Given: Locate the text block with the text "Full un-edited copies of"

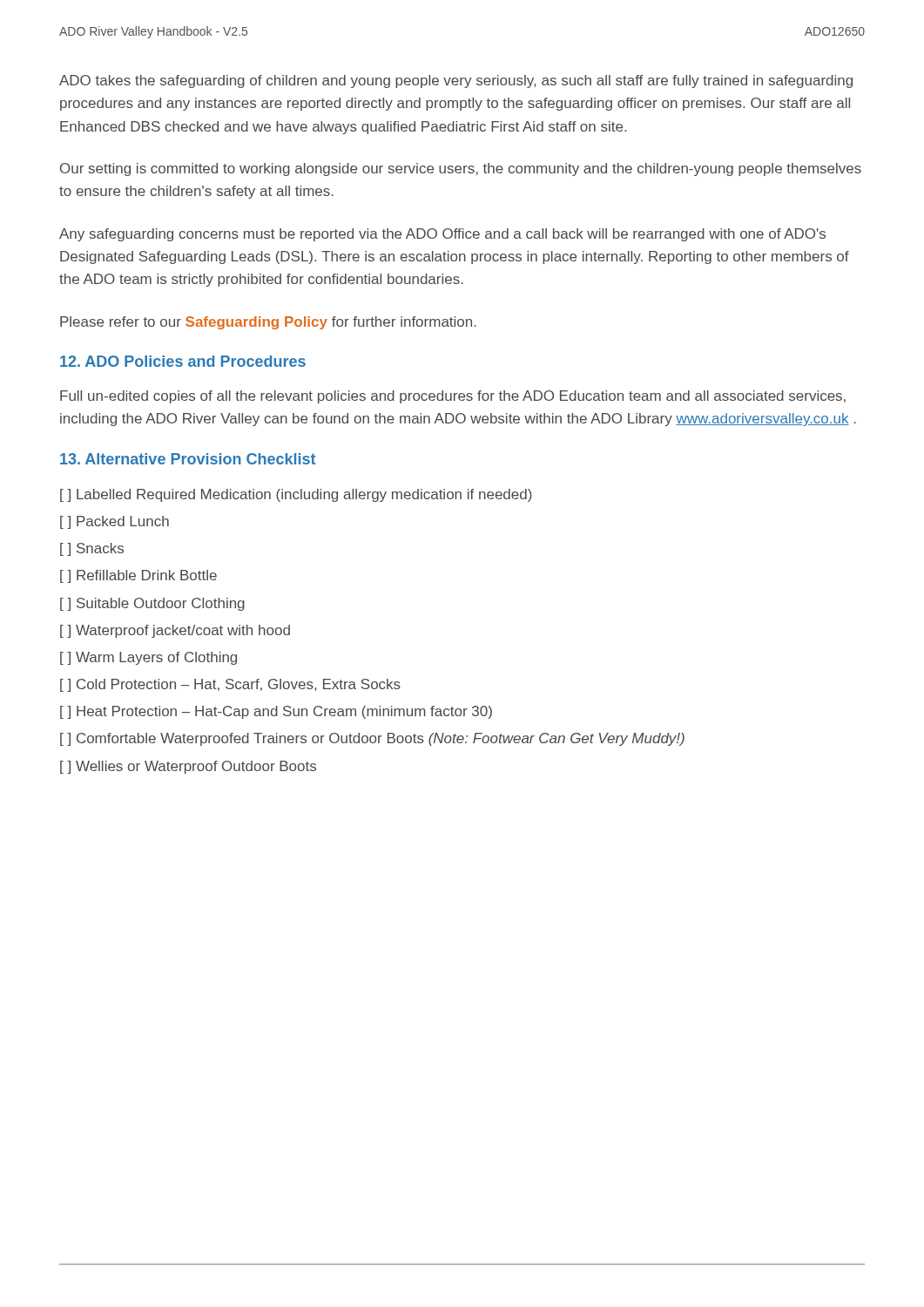Looking at the screenshot, I should point(458,408).
